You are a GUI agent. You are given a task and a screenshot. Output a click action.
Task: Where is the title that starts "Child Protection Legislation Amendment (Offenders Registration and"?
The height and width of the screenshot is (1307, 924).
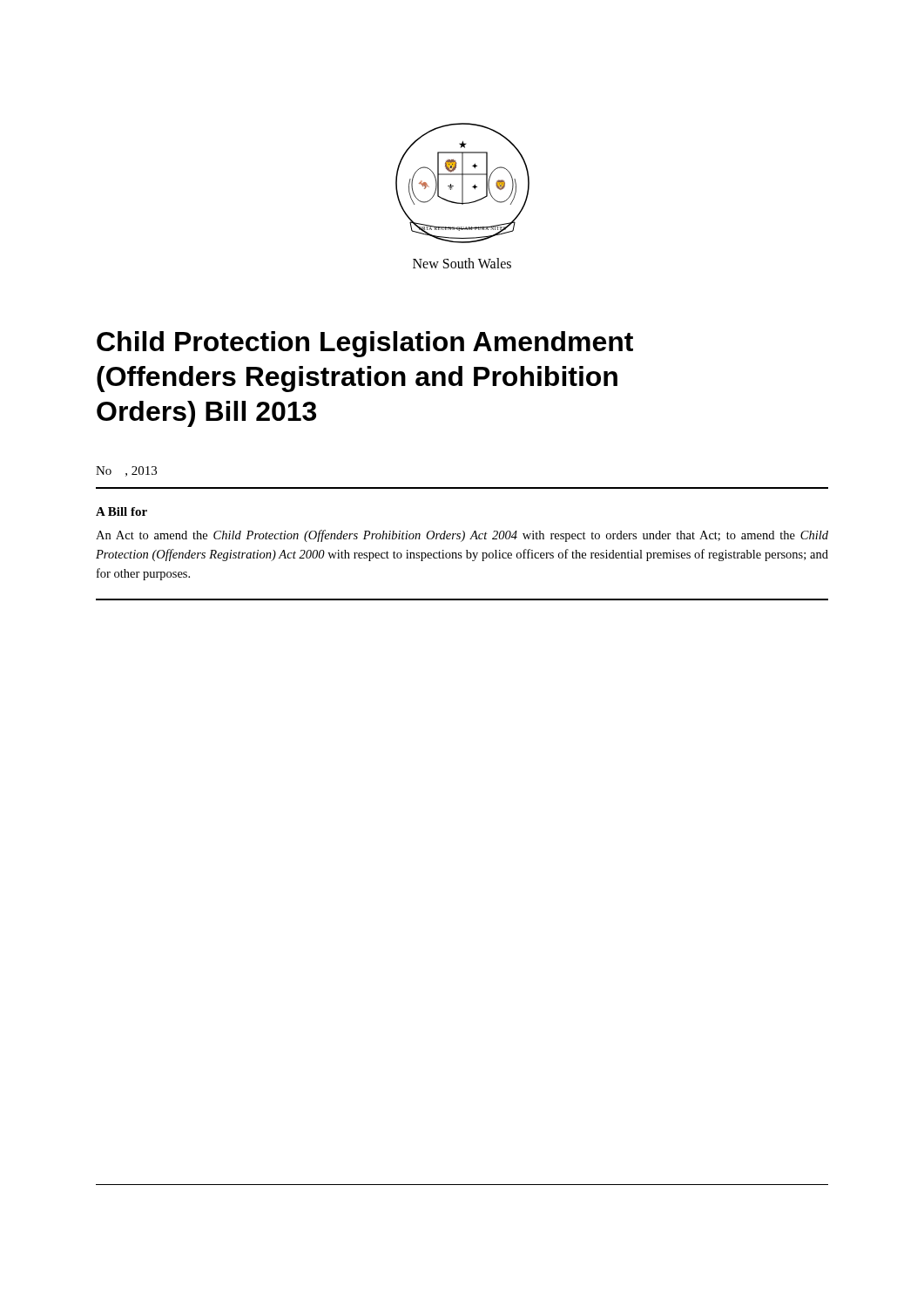(365, 376)
